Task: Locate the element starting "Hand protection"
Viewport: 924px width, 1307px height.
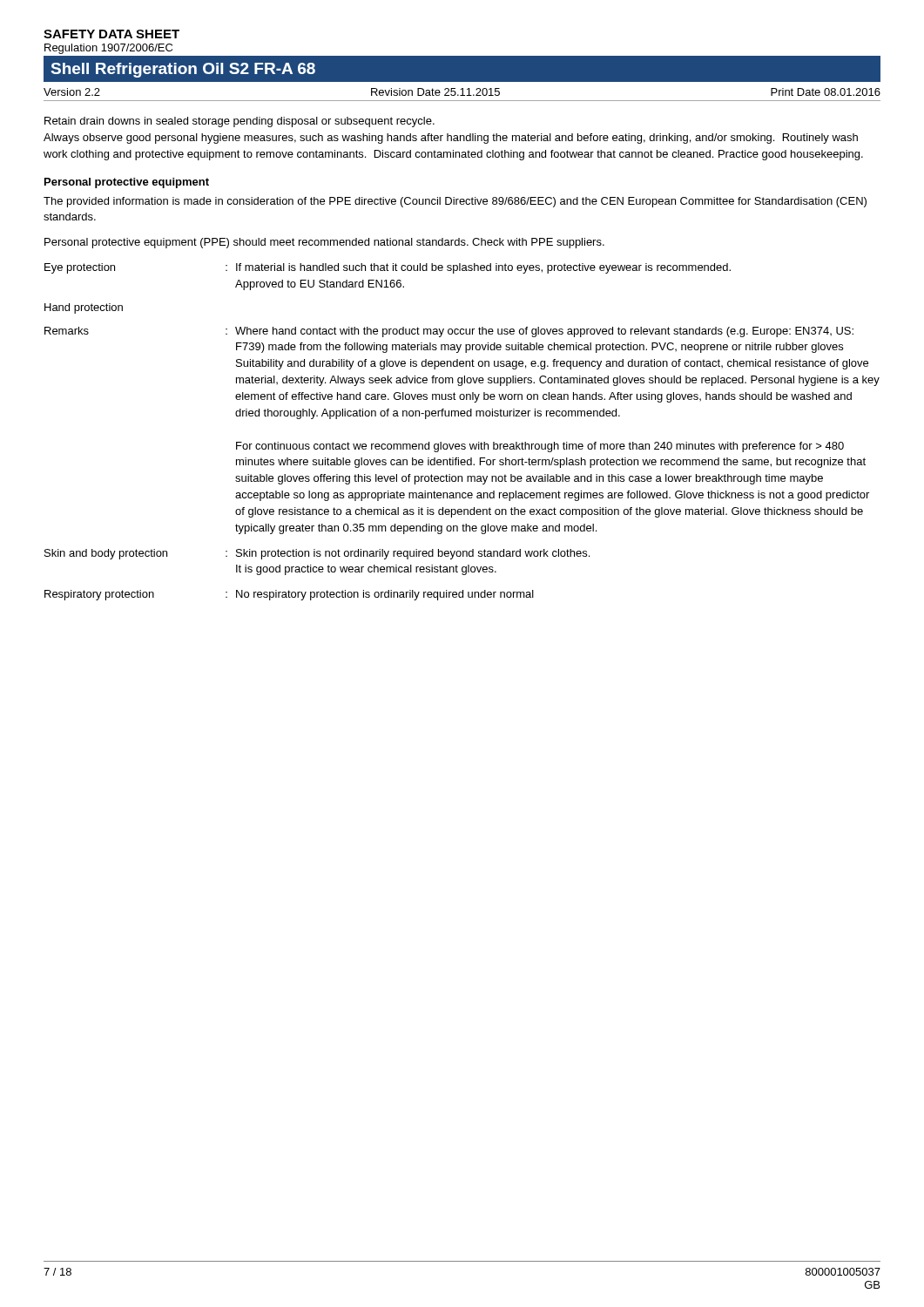Action: click(84, 308)
